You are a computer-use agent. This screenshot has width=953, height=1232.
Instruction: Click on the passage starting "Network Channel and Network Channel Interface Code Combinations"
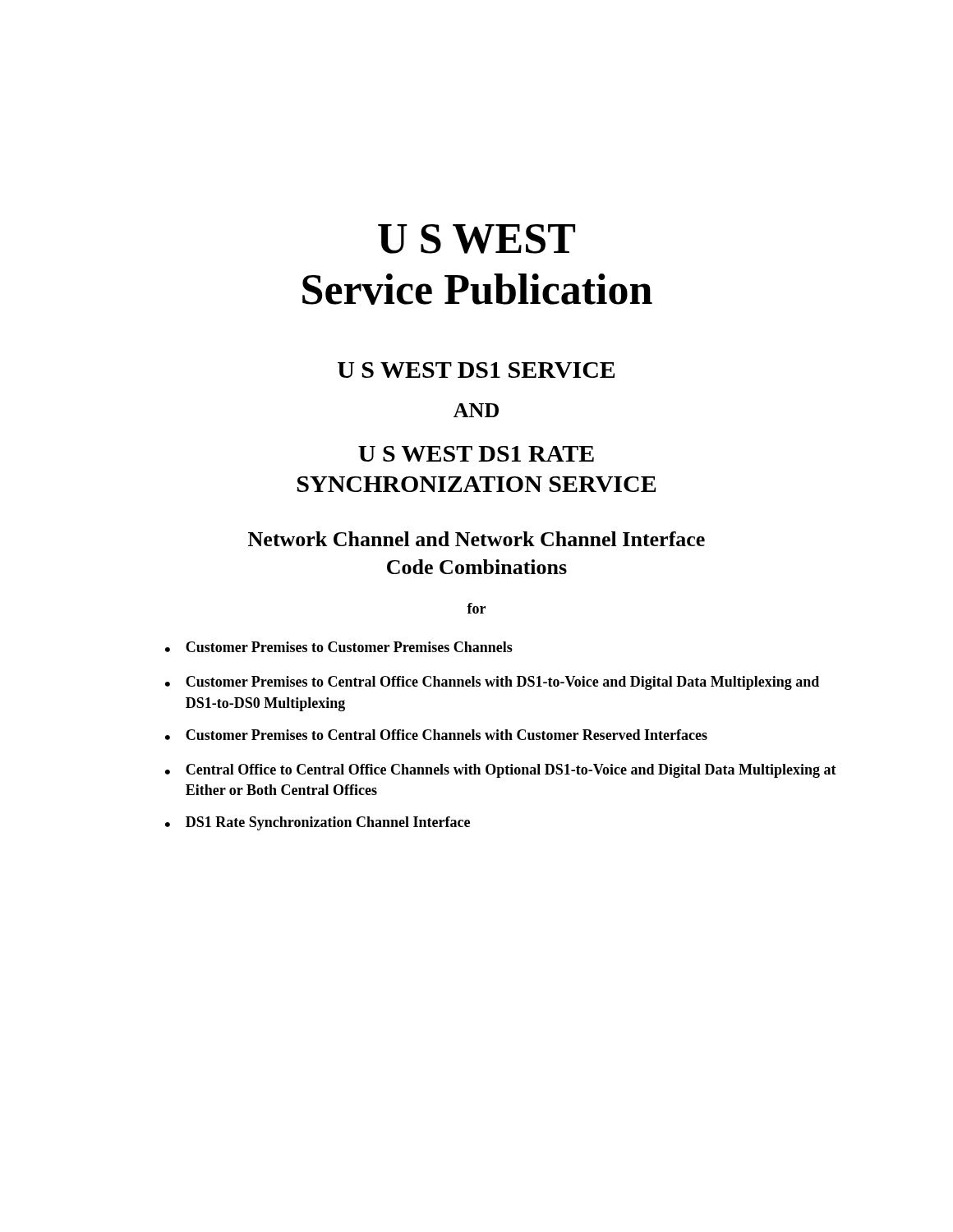(x=476, y=553)
